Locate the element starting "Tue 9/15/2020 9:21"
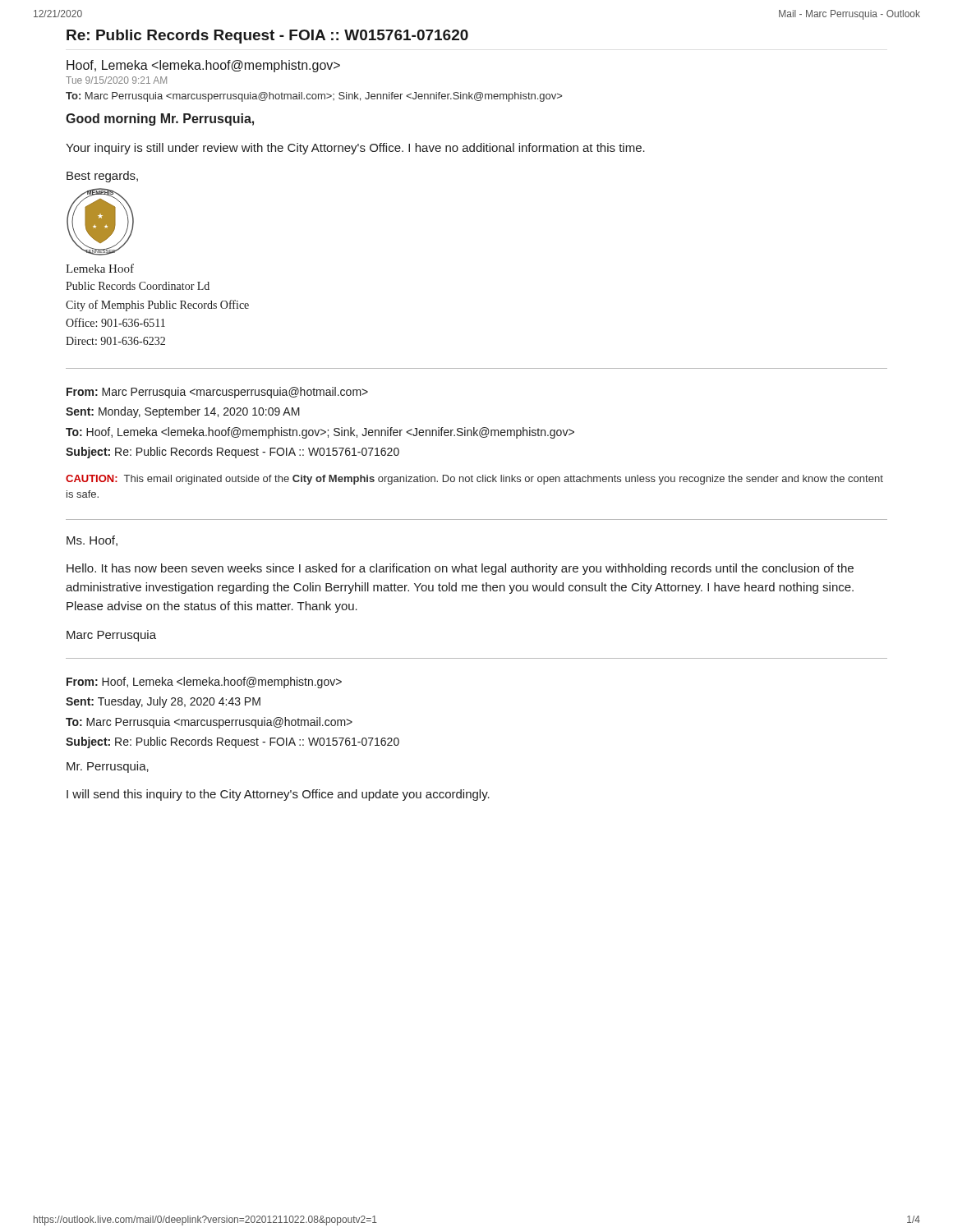The image size is (953, 1232). coord(117,81)
